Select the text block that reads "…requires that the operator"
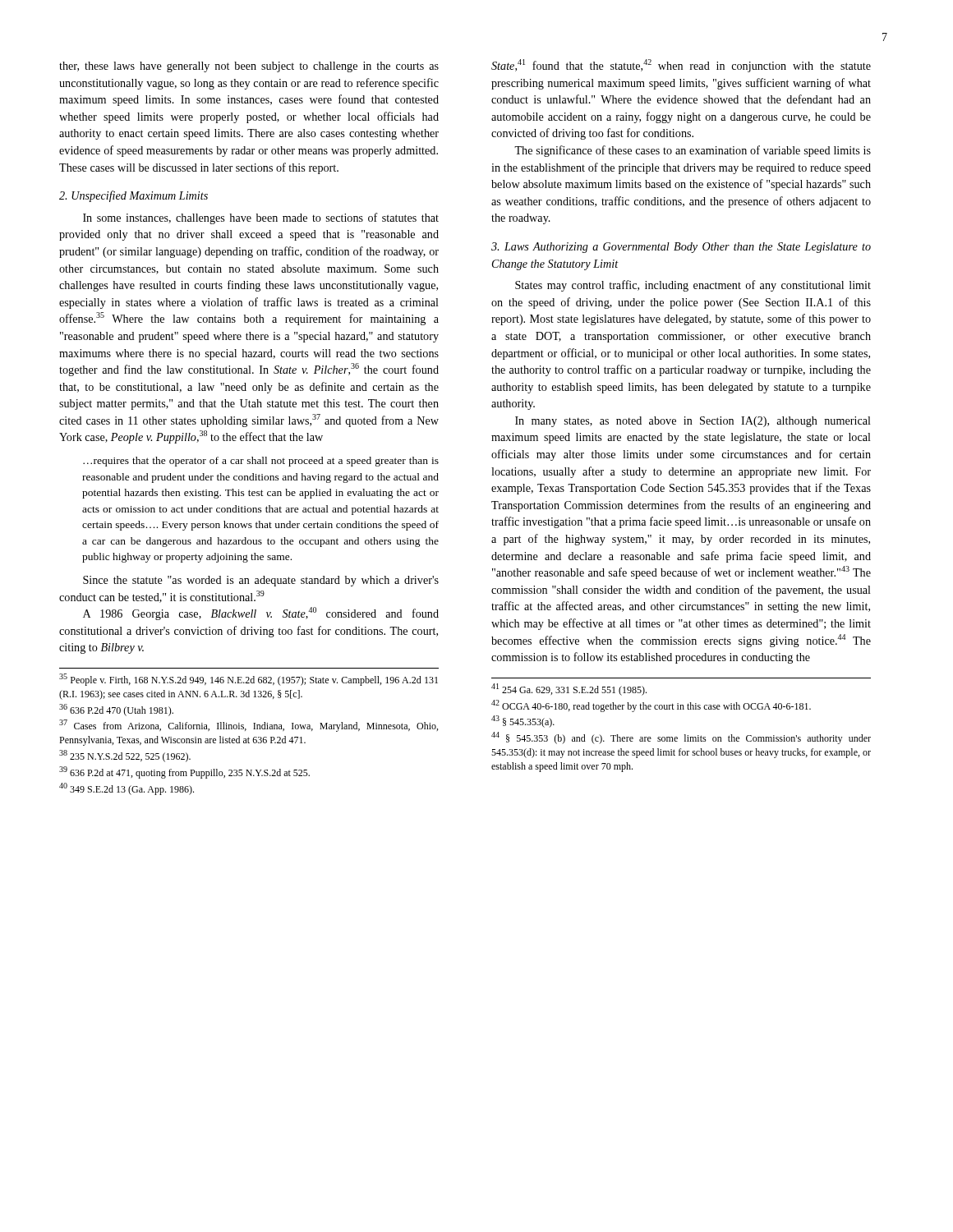This screenshot has height=1232, width=953. click(260, 509)
